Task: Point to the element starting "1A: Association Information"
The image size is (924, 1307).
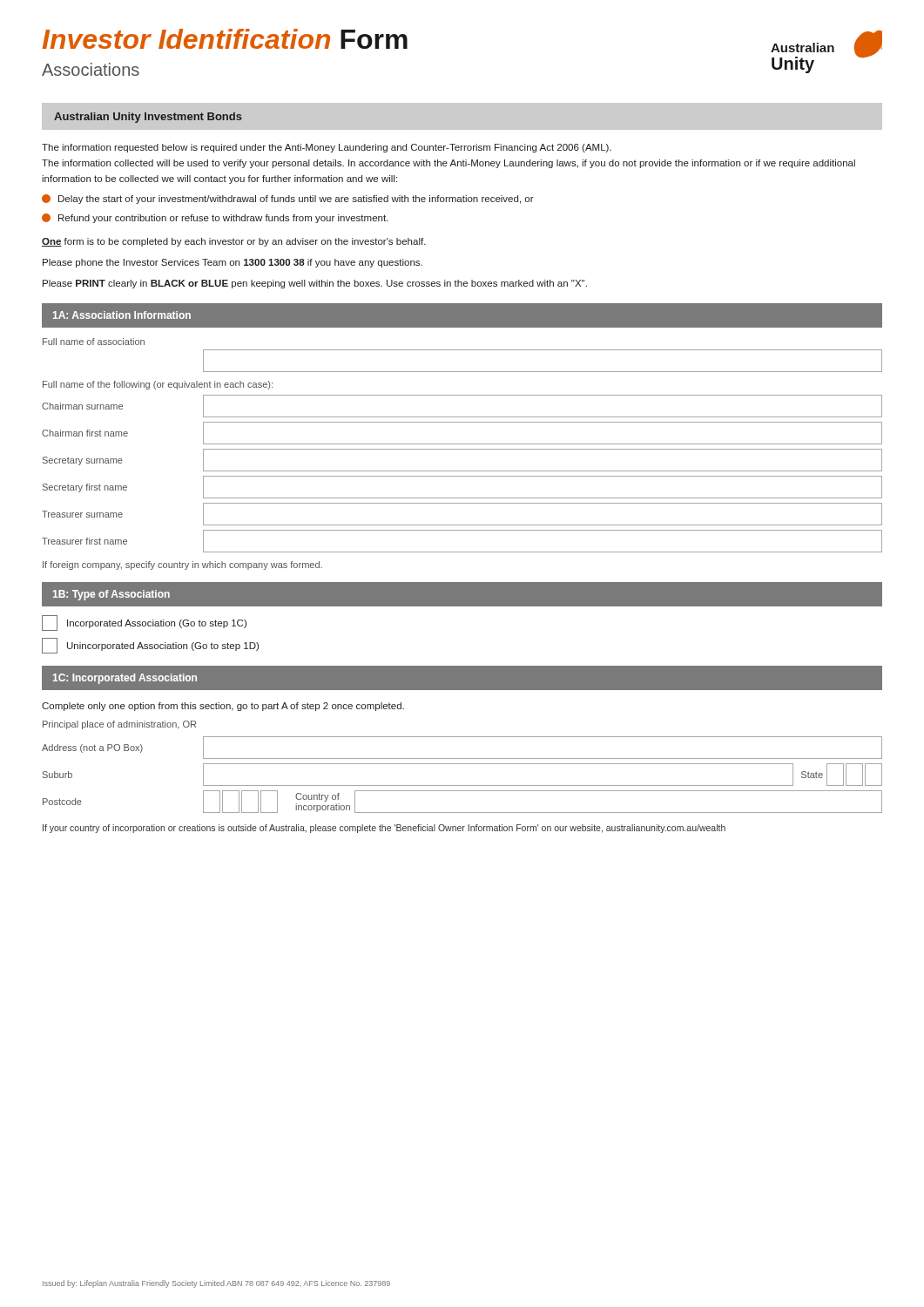Action: pos(122,316)
